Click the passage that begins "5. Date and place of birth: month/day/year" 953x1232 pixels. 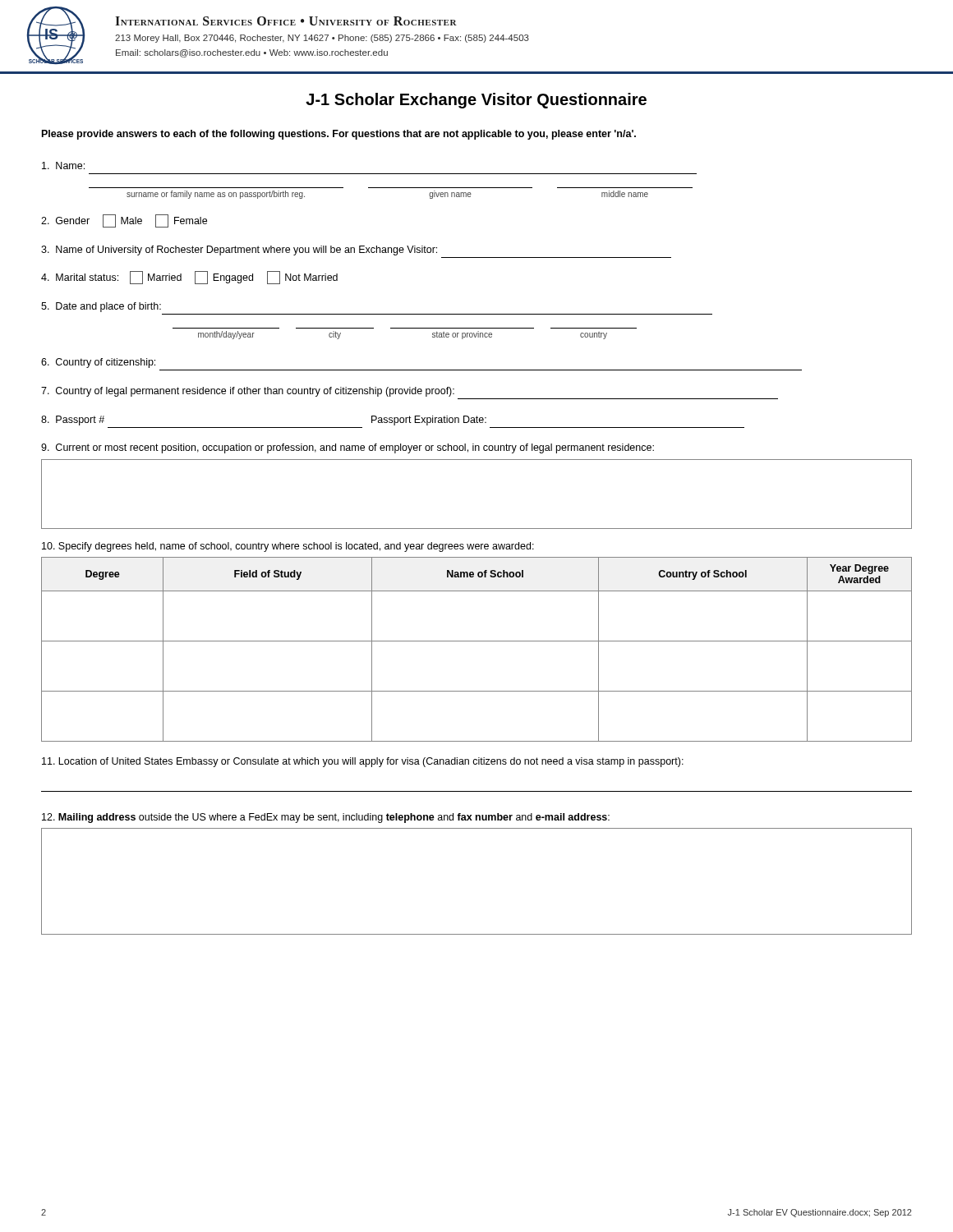(476, 319)
